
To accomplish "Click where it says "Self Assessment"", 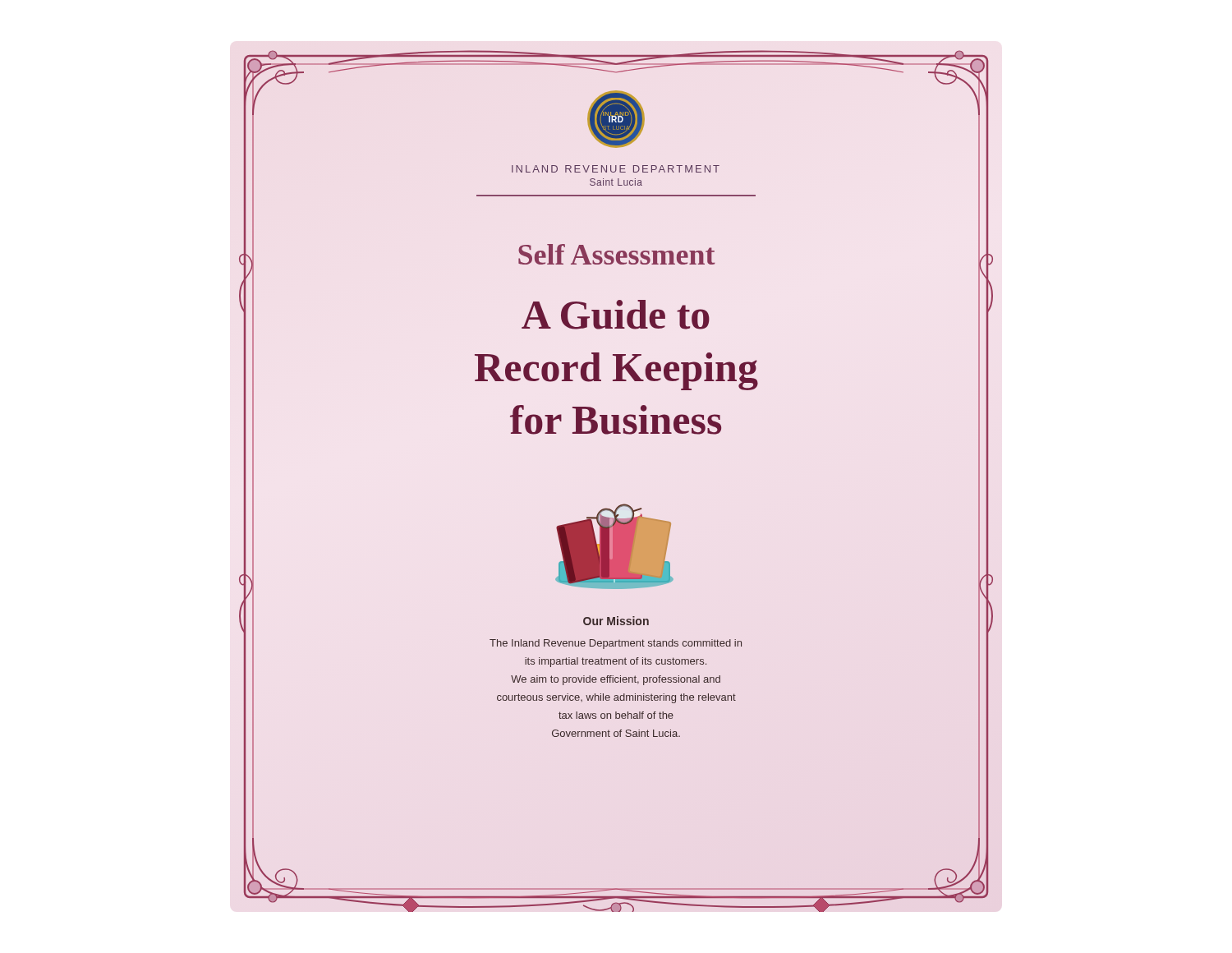I will point(616,254).
